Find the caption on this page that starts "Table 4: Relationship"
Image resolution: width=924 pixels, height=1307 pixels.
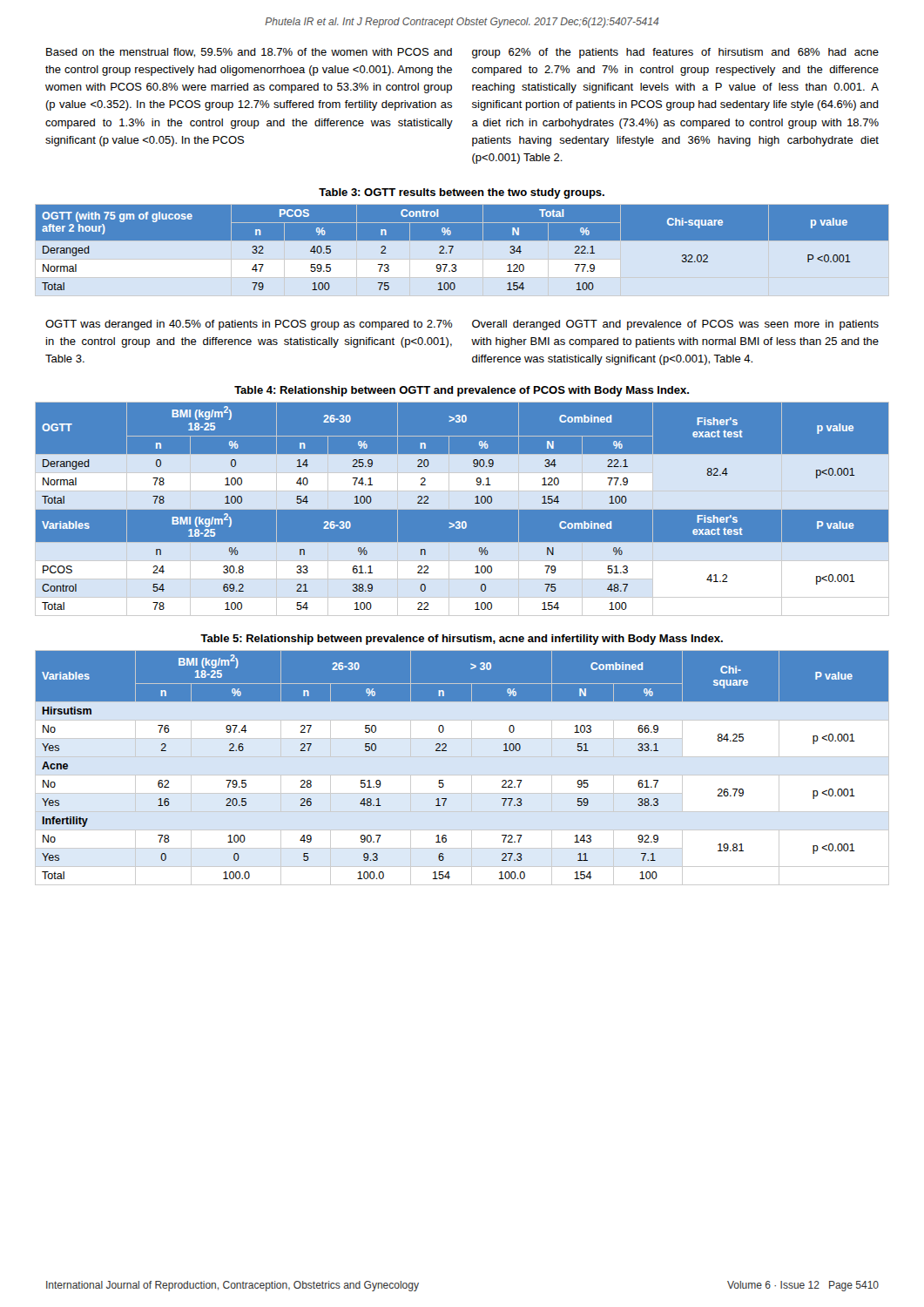tap(462, 390)
